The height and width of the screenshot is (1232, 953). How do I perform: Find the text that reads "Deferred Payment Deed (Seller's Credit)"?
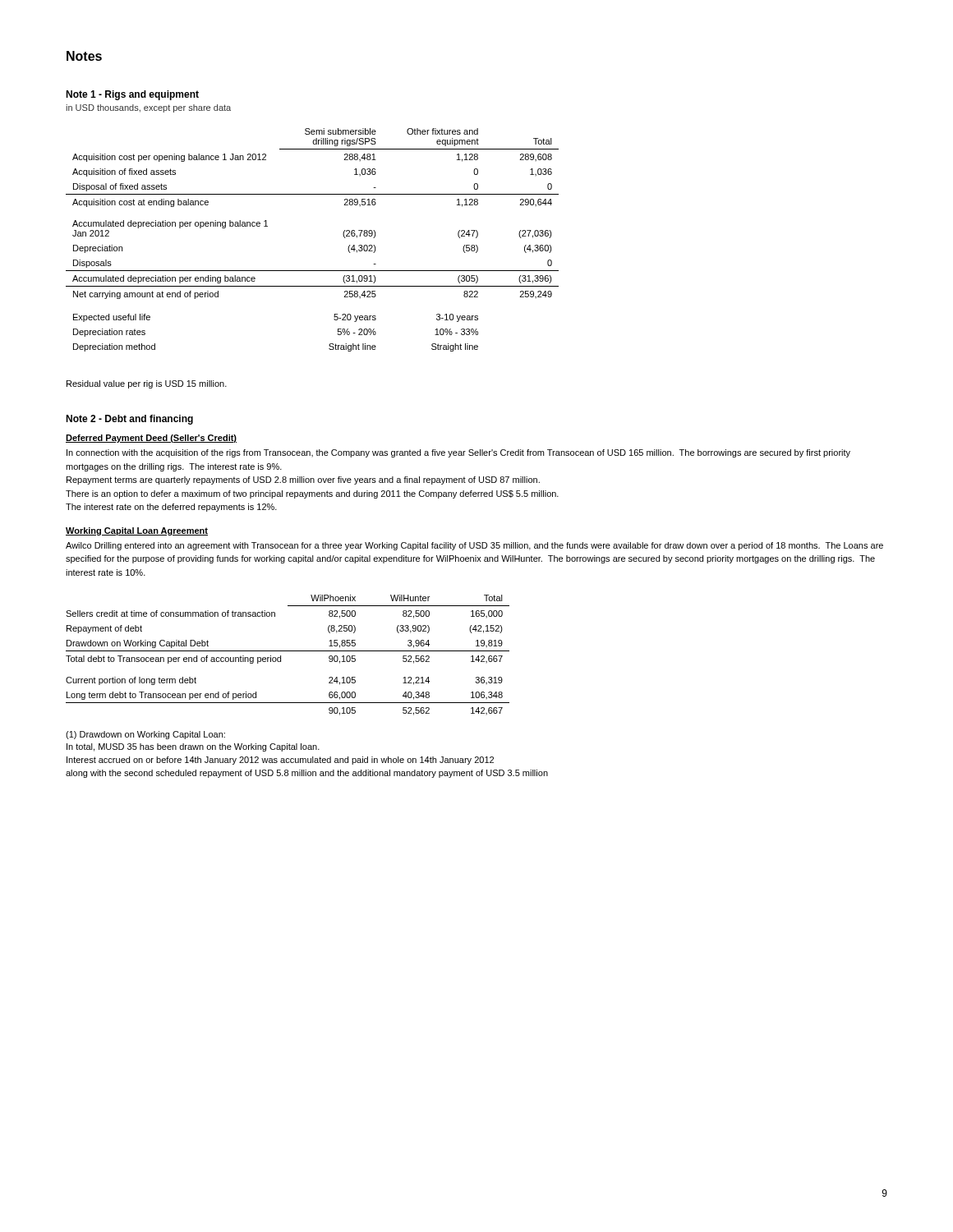pyautogui.click(x=476, y=438)
